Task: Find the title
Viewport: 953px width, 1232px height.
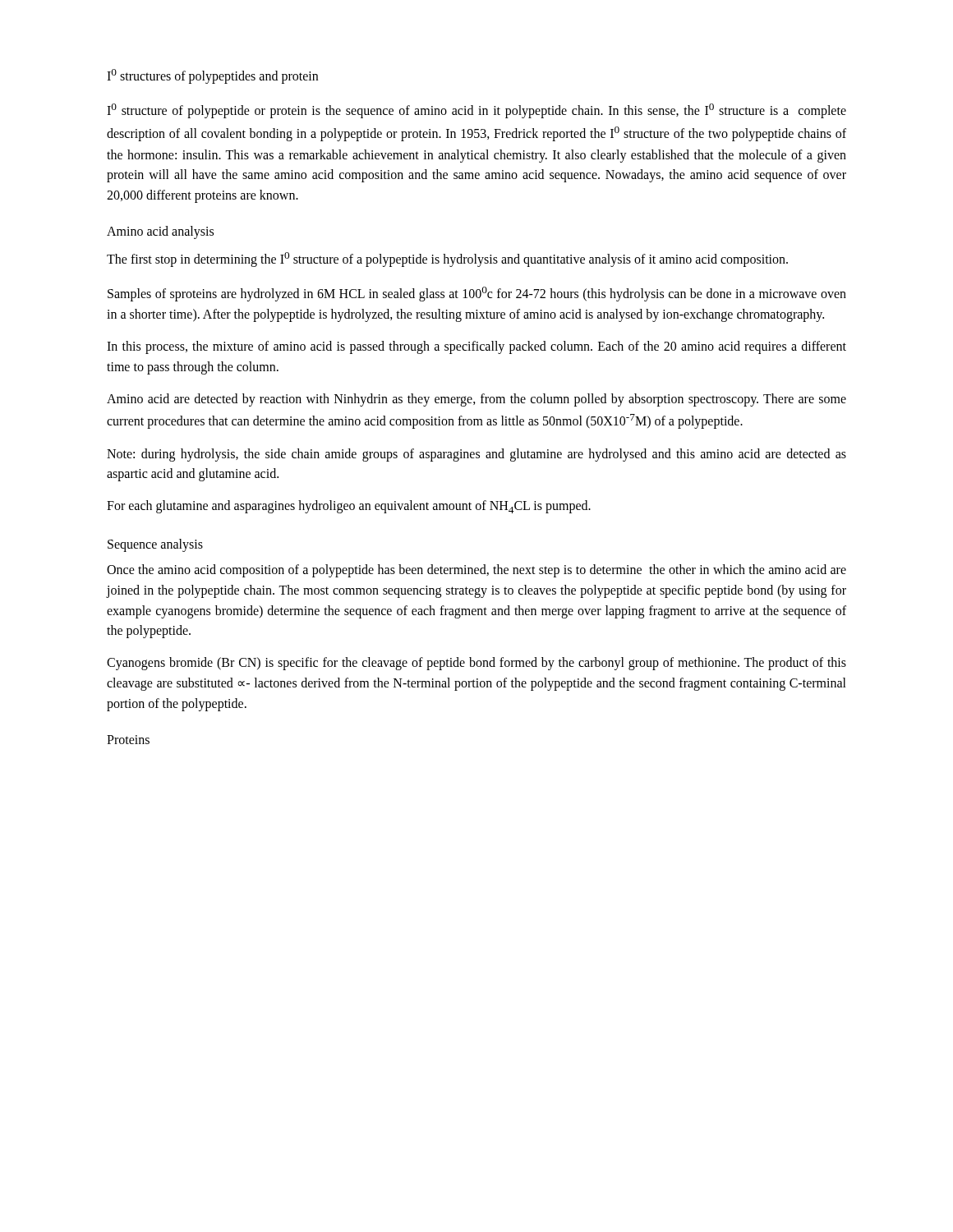Action: (x=213, y=74)
